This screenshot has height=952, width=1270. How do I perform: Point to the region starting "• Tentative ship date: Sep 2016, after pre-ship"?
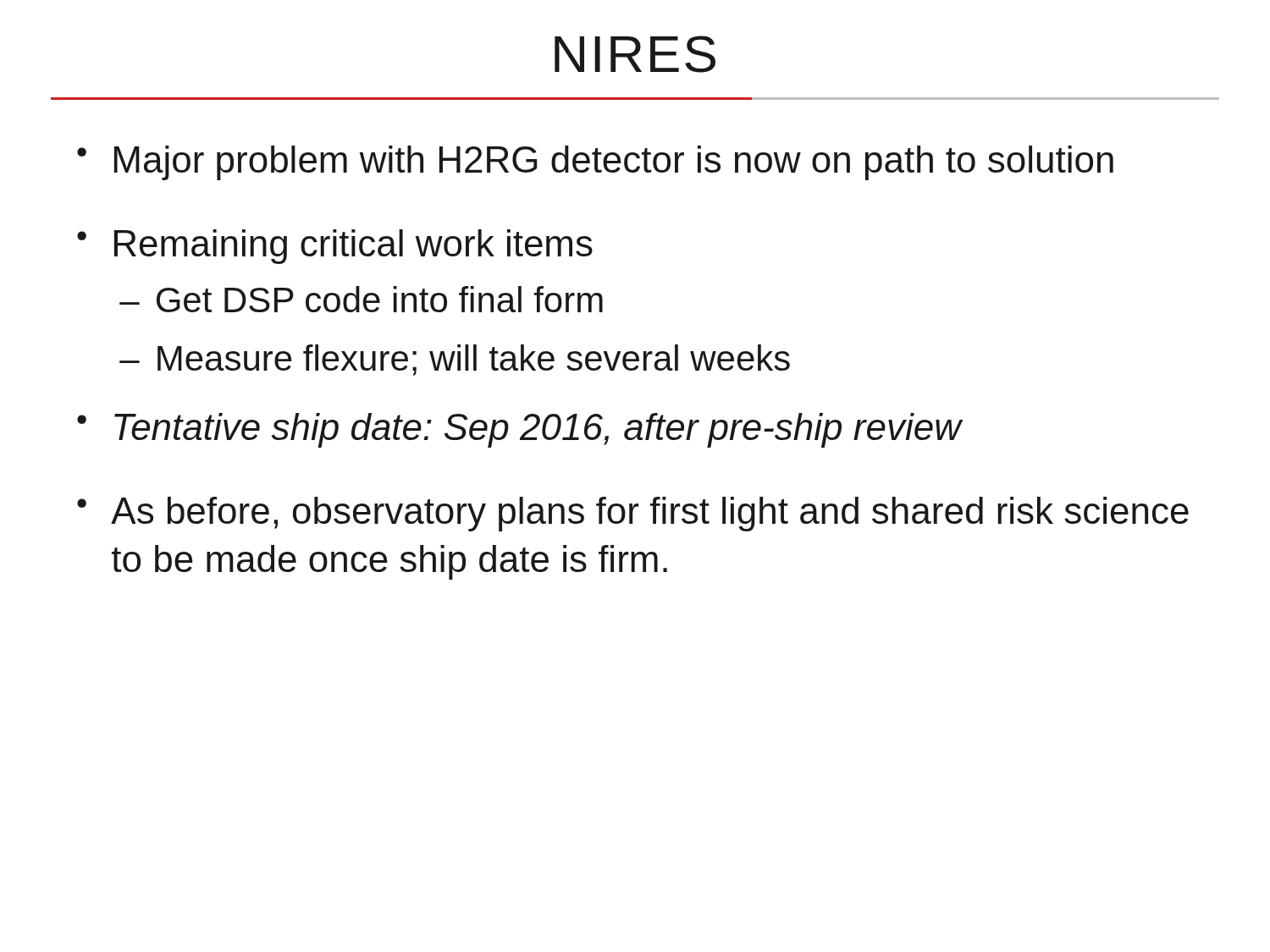pyautogui.click(x=519, y=427)
